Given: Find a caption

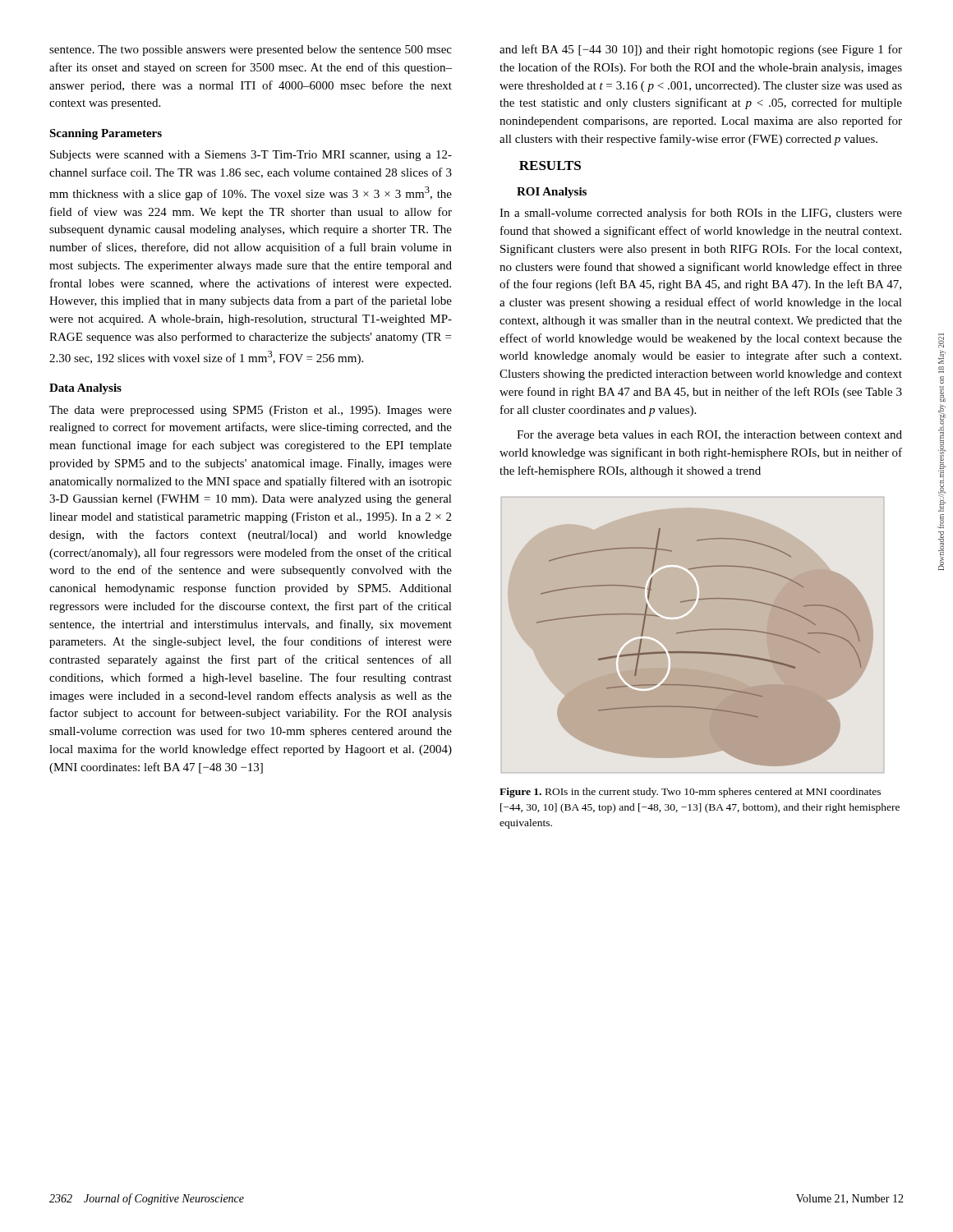Looking at the screenshot, I should point(700,807).
